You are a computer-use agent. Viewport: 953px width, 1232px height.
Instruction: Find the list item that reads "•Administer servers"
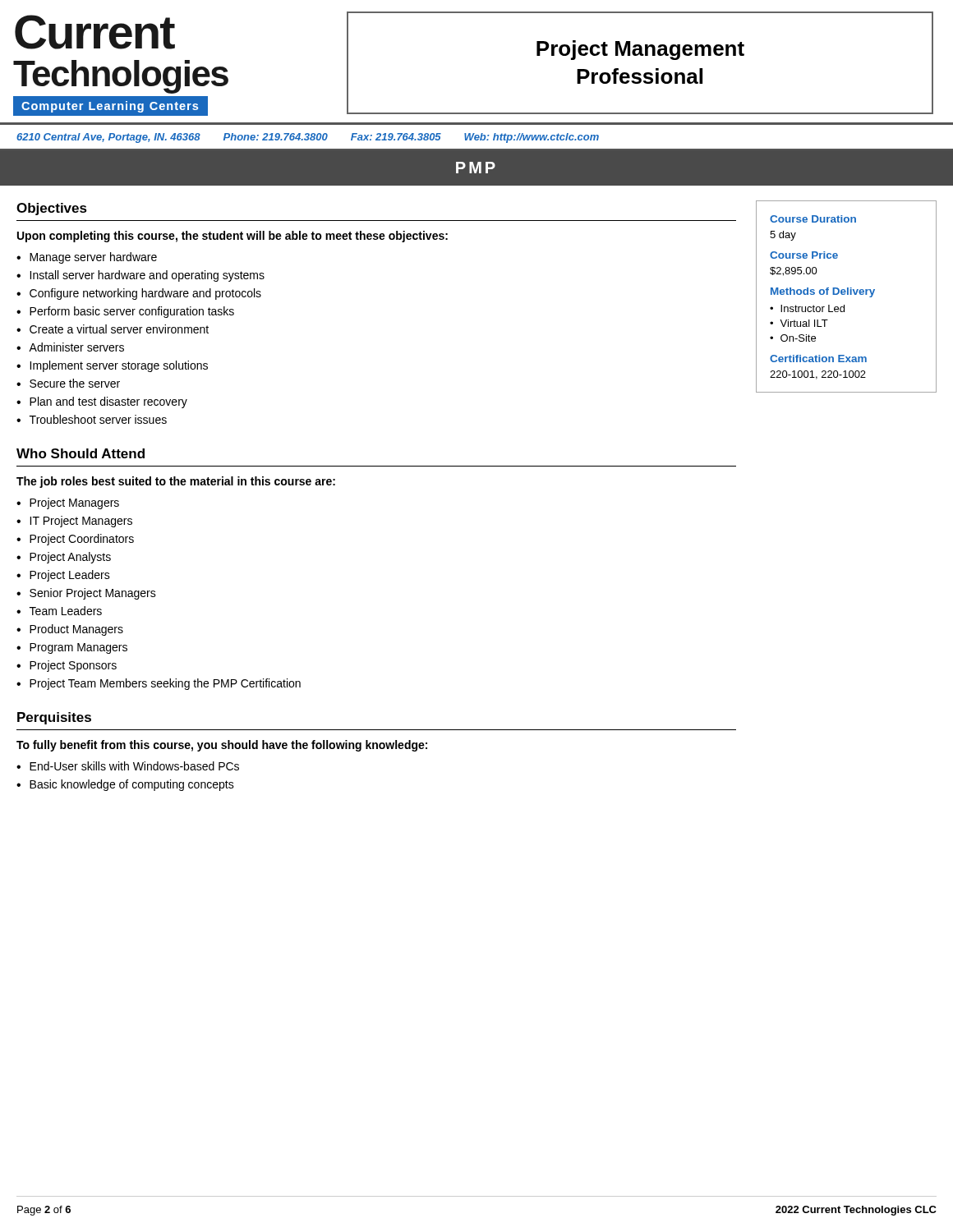tap(70, 348)
